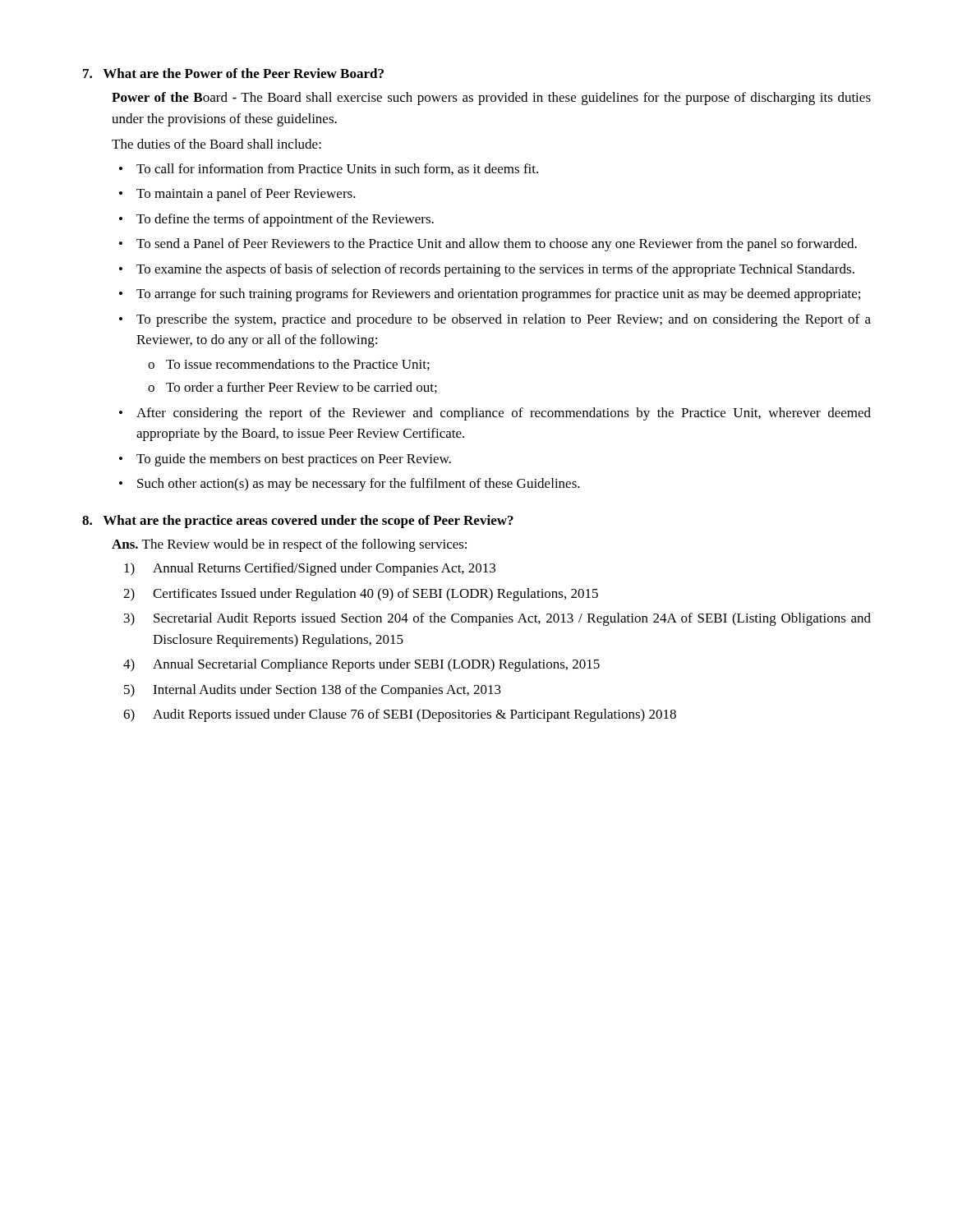Find the block on this page that starts "After considering the report of"

coord(504,423)
